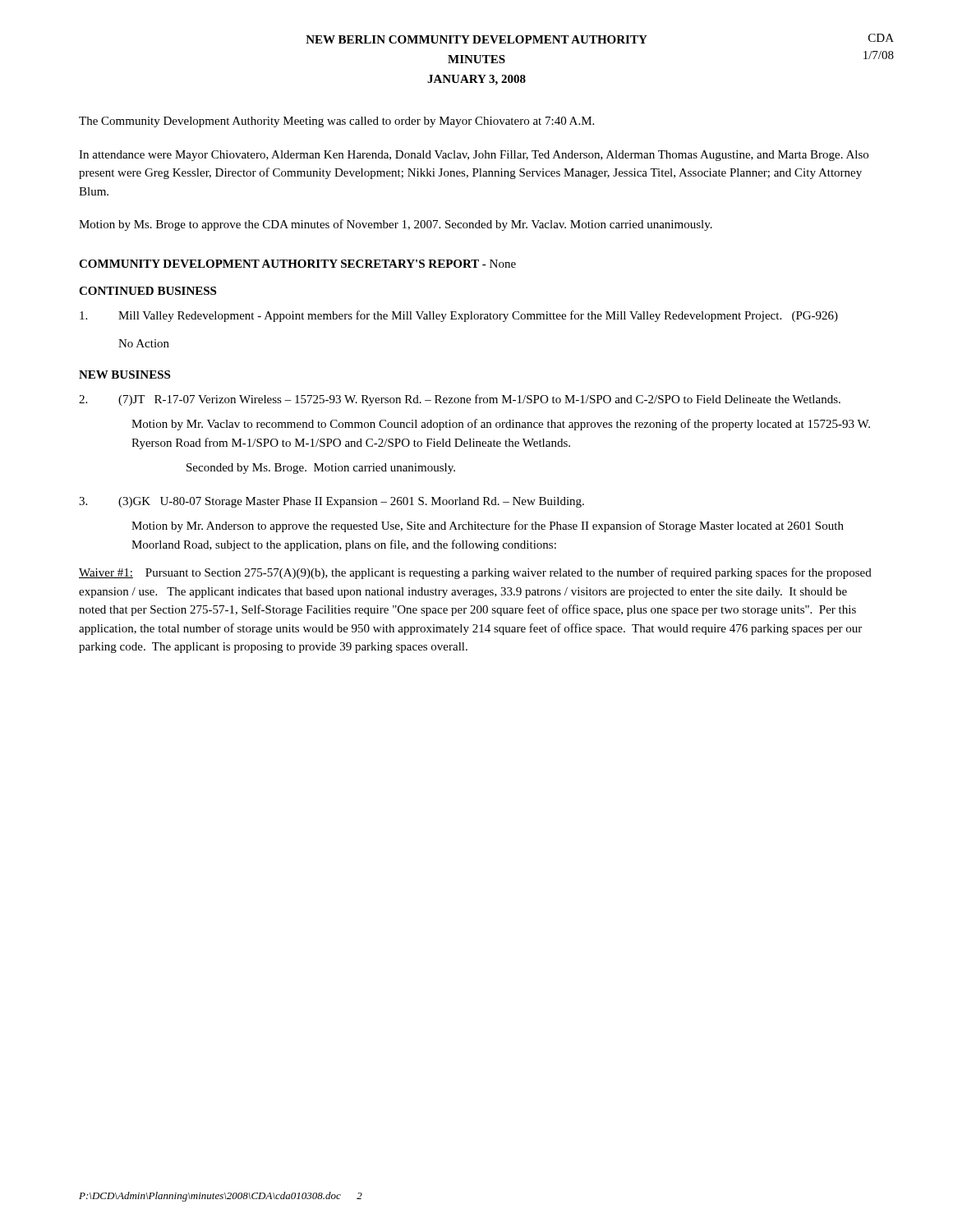
Task: Locate the text starting "Motion by Ms. Broge to approve the"
Action: pyautogui.click(x=396, y=224)
